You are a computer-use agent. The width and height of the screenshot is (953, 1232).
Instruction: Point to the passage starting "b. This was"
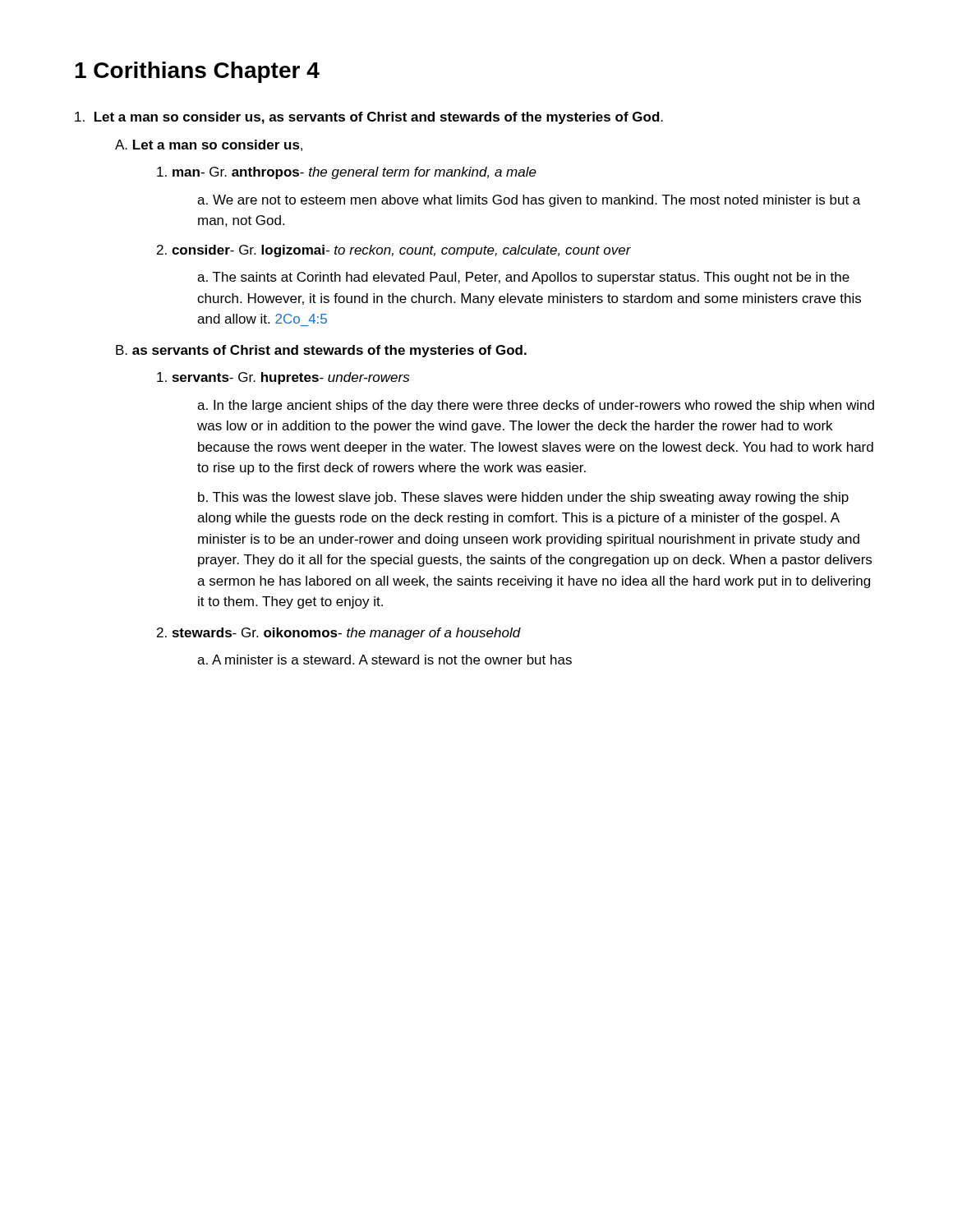pyautogui.click(x=535, y=549)
